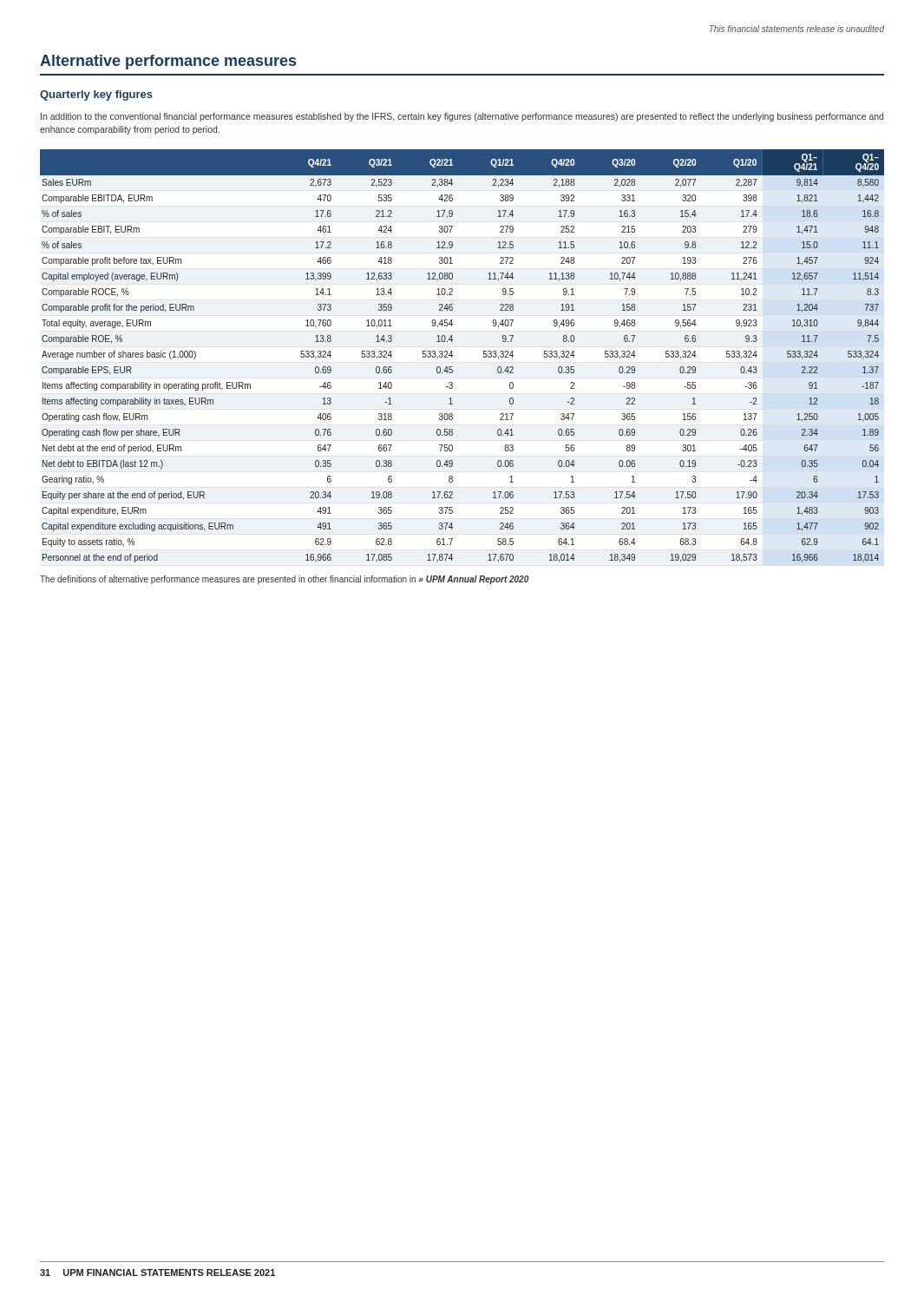Click the footnote

pyautogui.click(x=284, y=579)
